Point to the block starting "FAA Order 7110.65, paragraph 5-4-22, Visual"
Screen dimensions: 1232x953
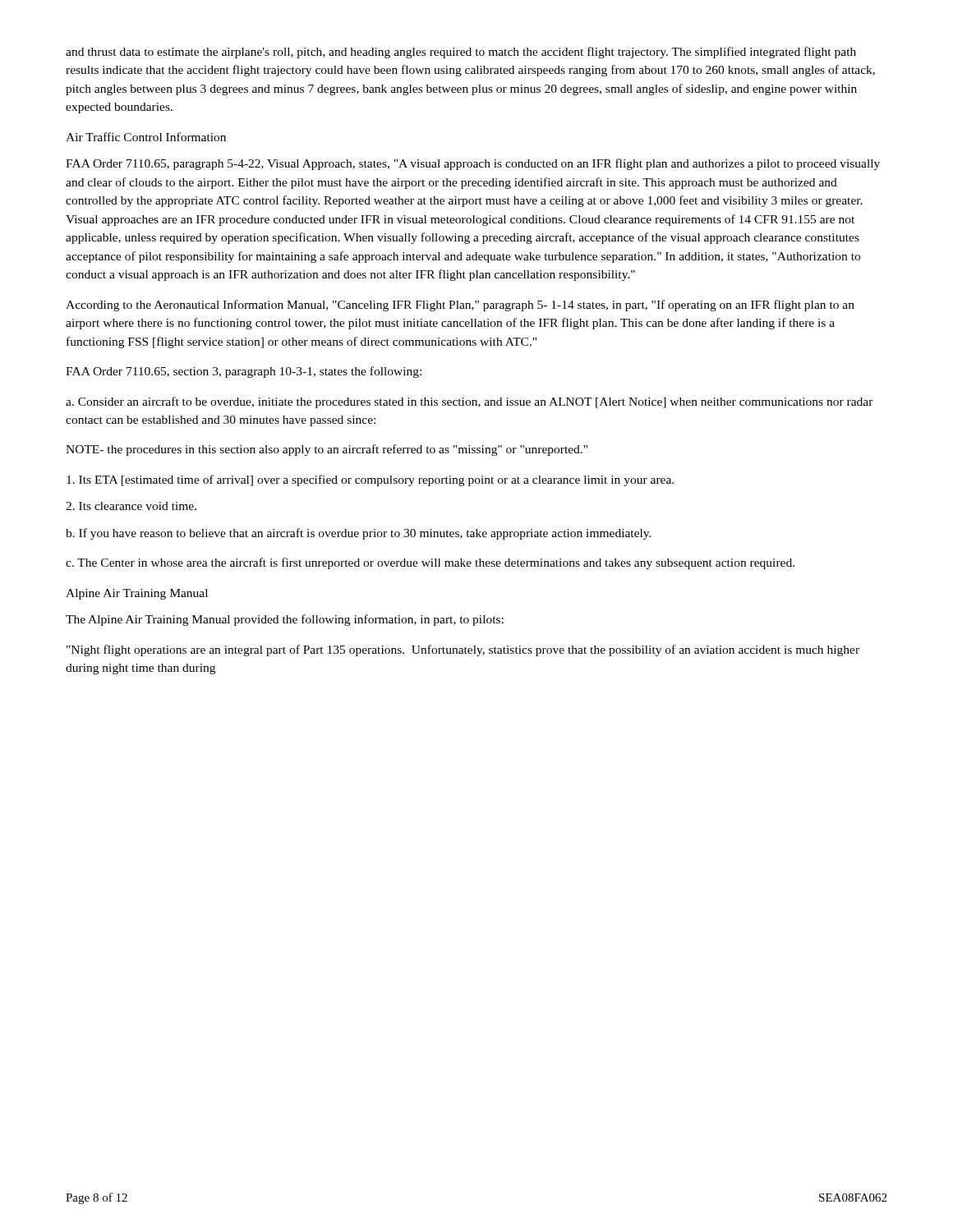(x=473, y=219)
